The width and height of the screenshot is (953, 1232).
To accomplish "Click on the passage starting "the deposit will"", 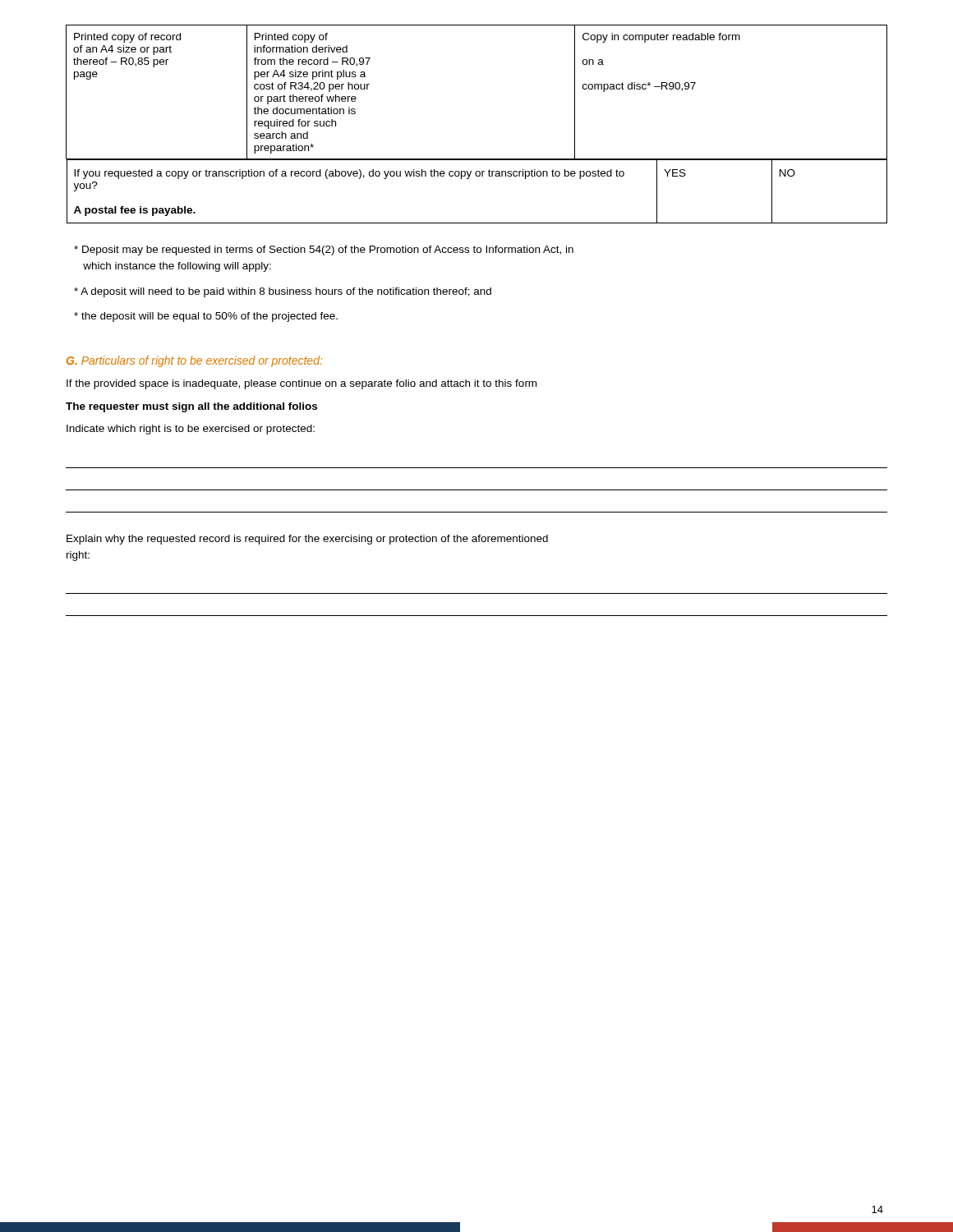I will [x=206, y=316].
